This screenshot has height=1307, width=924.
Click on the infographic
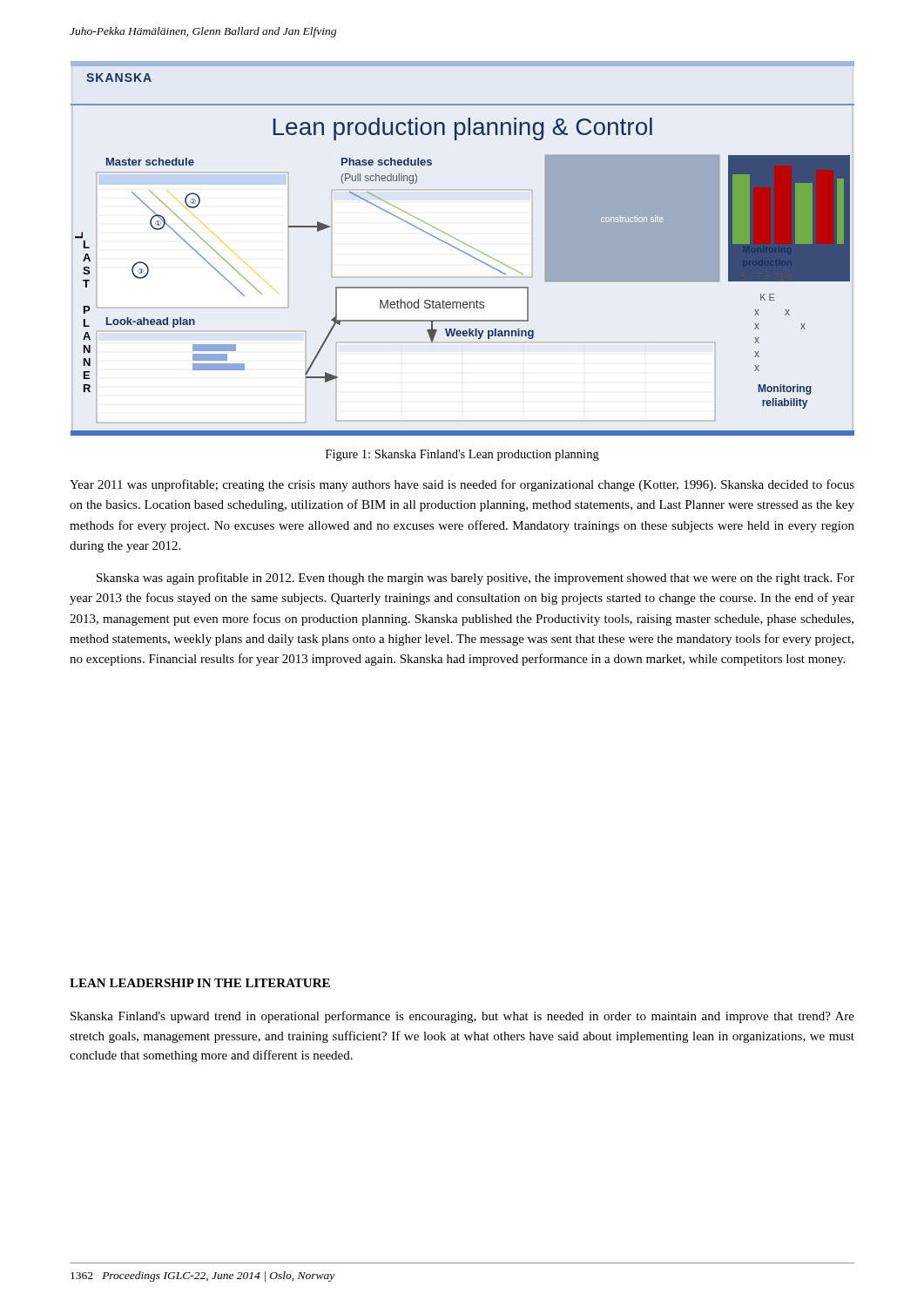462,248
